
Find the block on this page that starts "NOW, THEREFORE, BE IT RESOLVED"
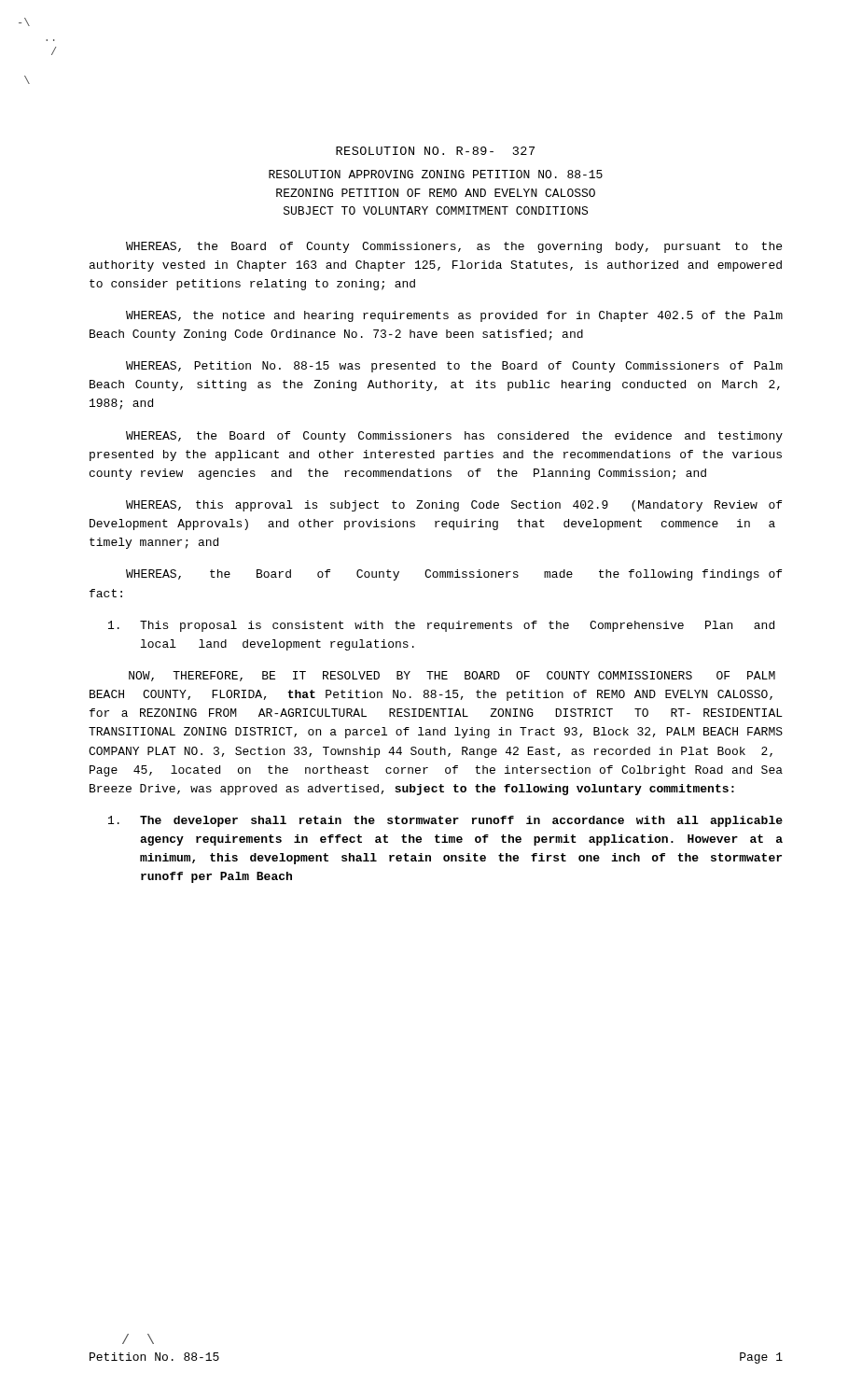pyautogui.click(x=436, y=733)
